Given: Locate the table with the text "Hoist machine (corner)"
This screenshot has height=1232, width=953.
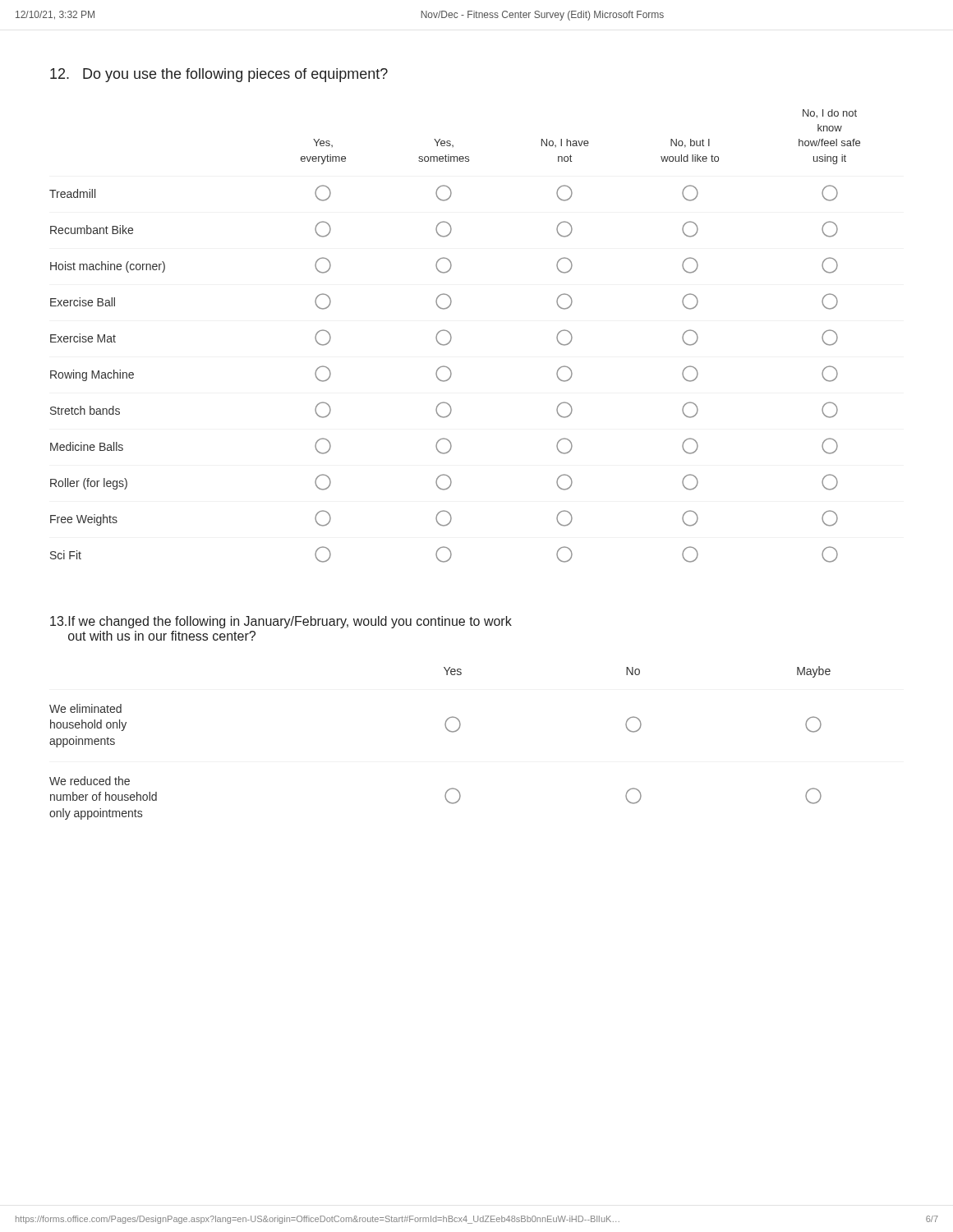Looking at the screenshot, I should click(476, 340).
